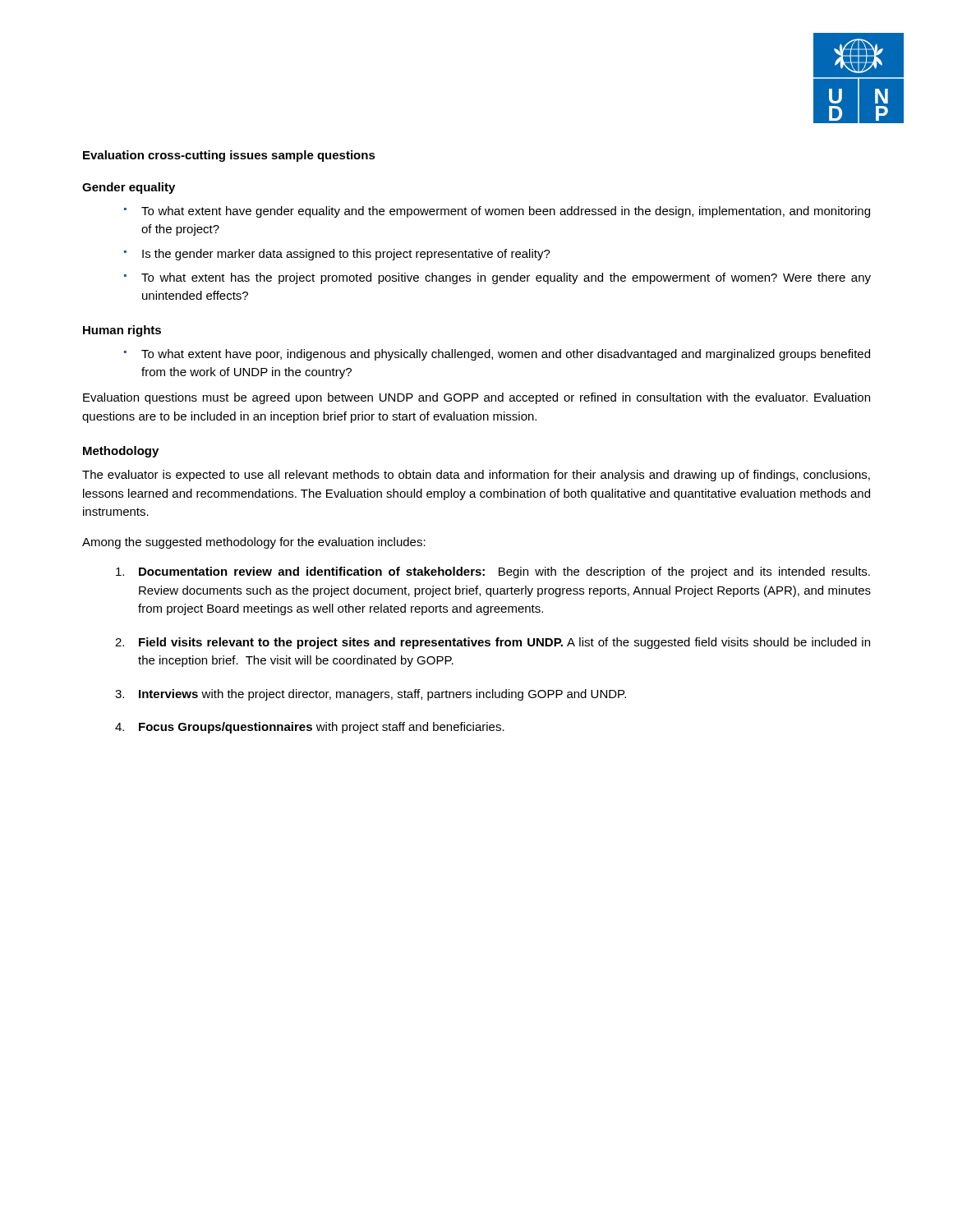Click on the region starting "Human rights"
Viewport: 953px width, 1232px height.
pos(122,330)
